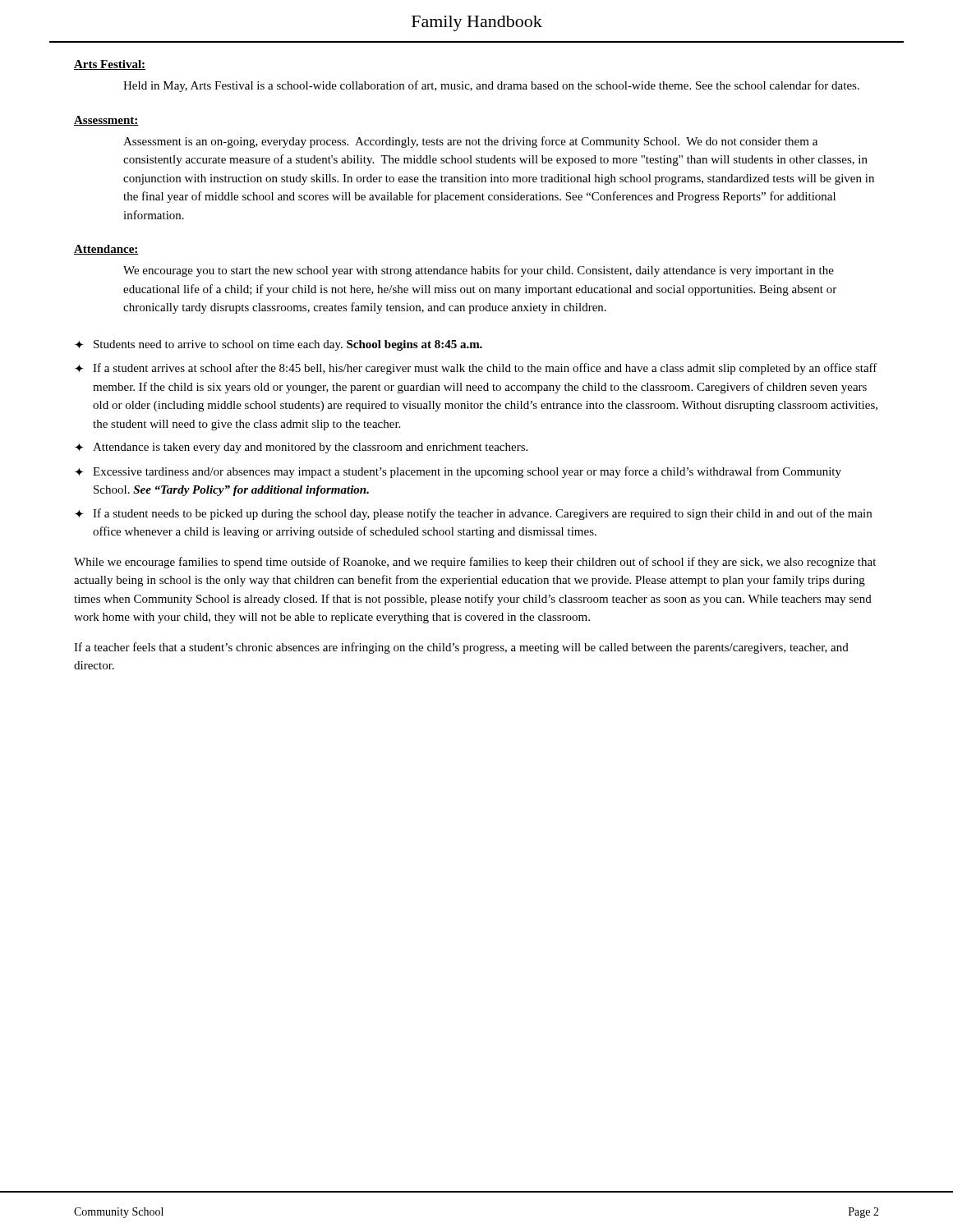This screenshot has height=1232, width=953.
Task: Find the element starting "✦ If a student arrives at school"
Action: tap(476, 396)
